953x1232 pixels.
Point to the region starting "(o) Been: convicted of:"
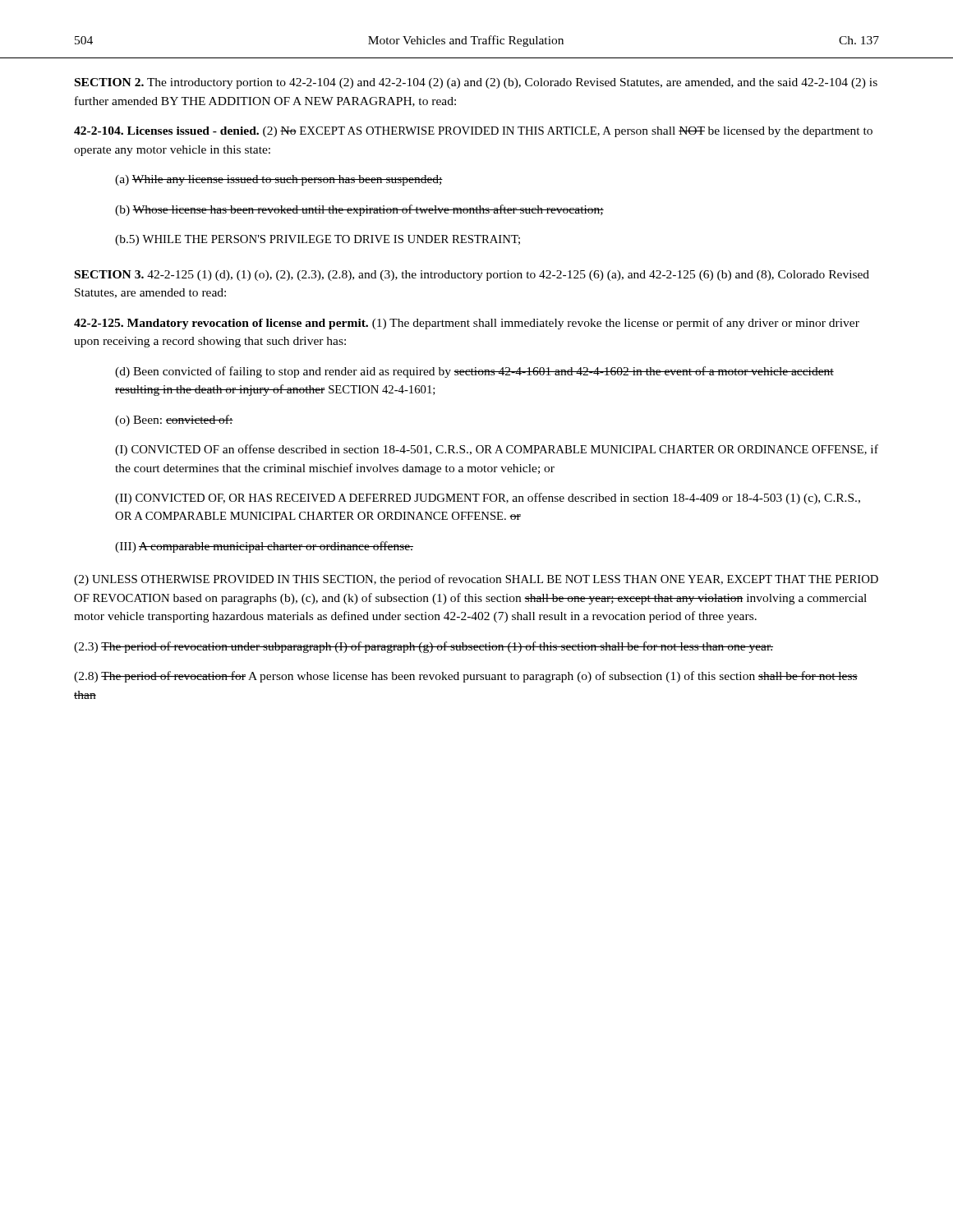pos(174,419)
